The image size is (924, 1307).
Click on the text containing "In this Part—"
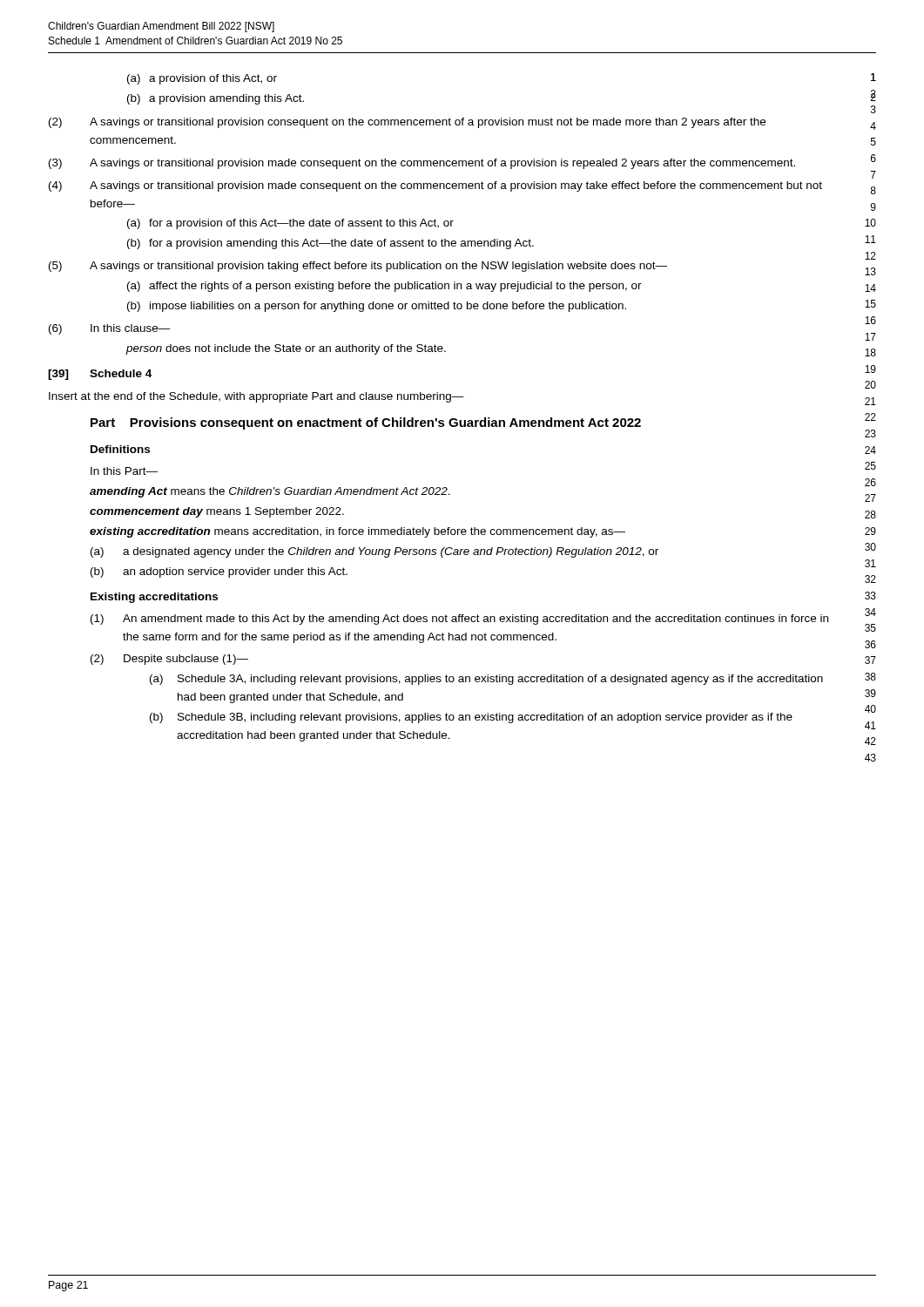[124, 471]
